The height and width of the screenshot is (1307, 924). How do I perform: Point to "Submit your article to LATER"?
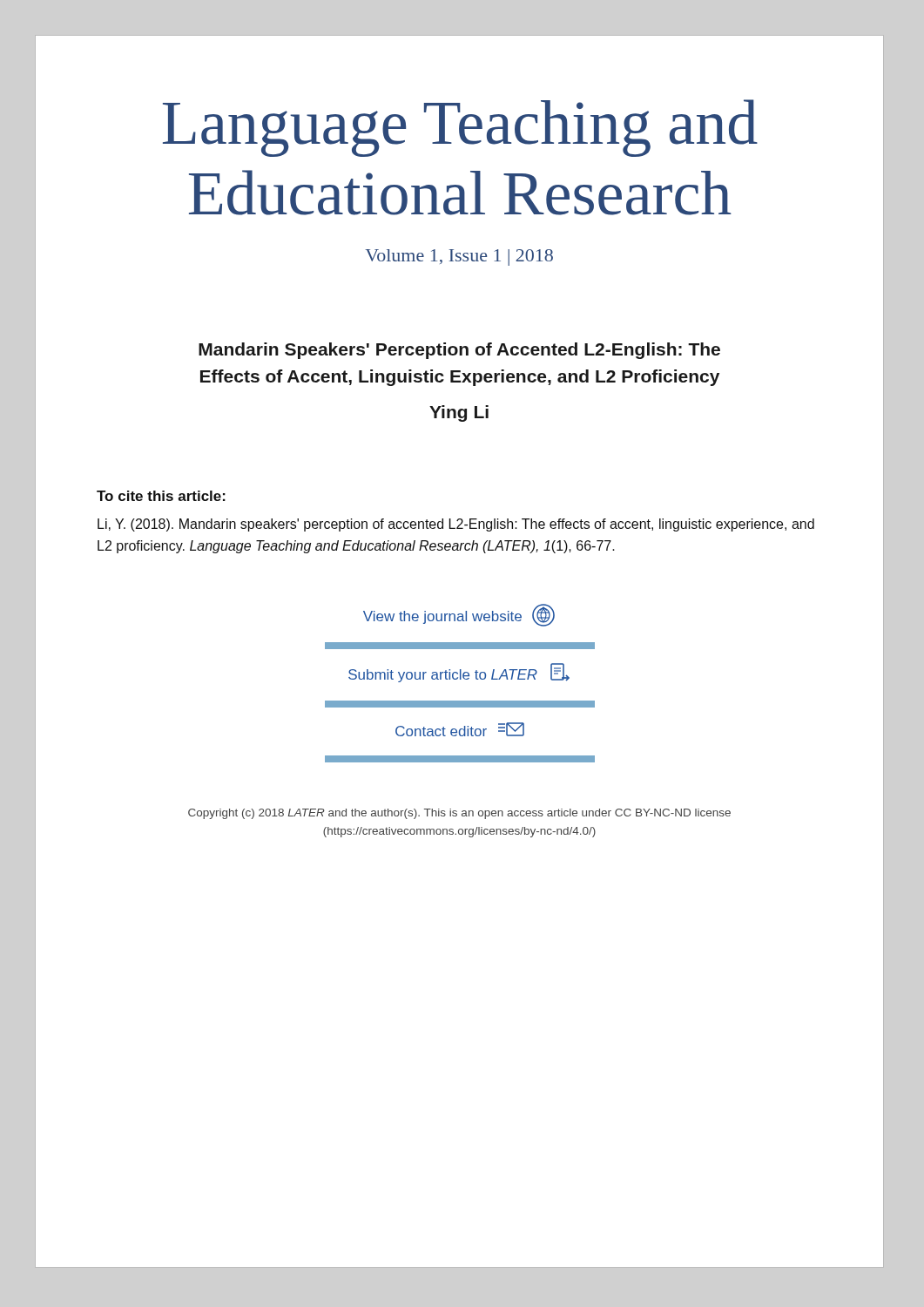[x=459, y=675]
